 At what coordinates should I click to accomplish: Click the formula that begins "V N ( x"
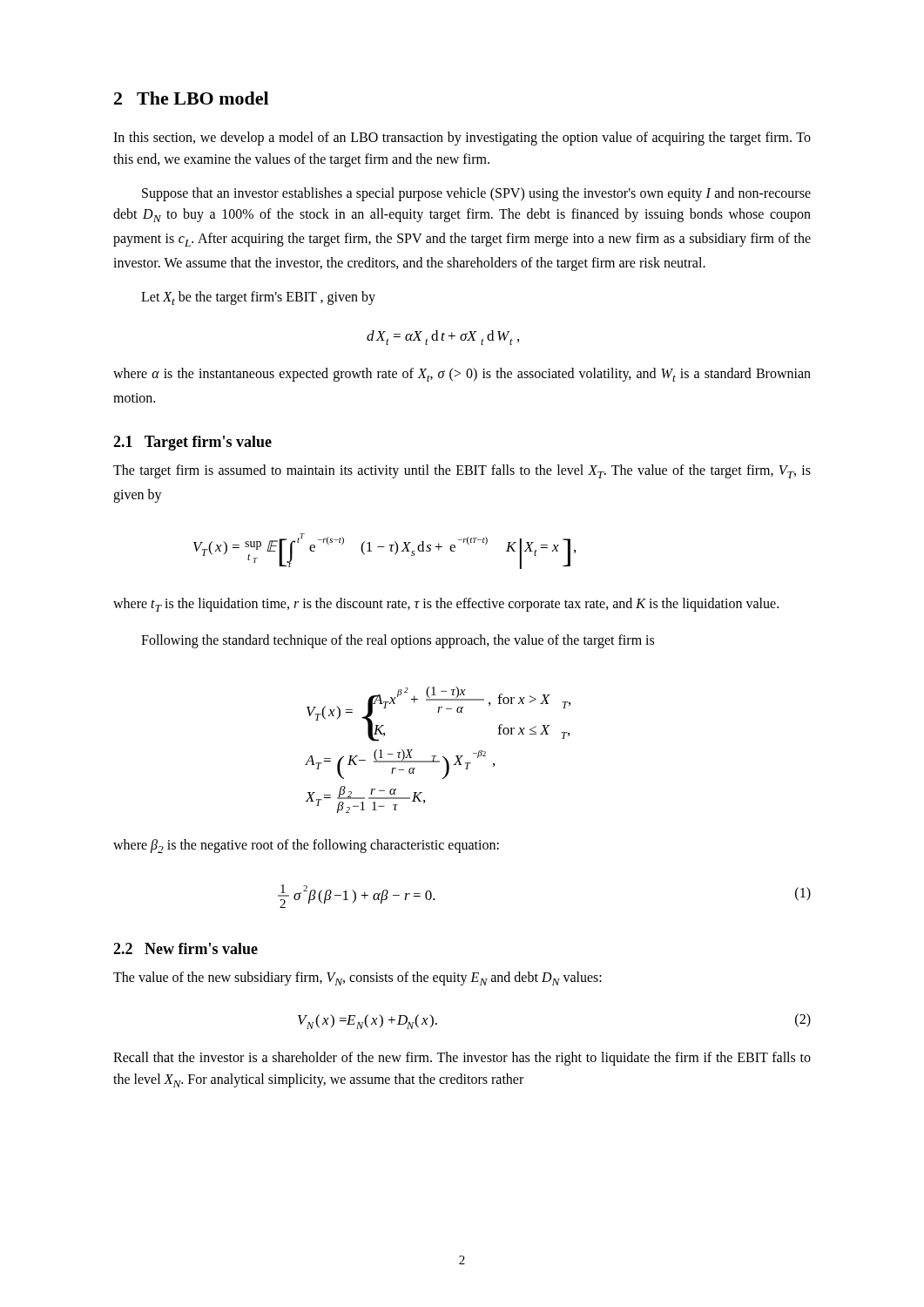(366, 1021)
